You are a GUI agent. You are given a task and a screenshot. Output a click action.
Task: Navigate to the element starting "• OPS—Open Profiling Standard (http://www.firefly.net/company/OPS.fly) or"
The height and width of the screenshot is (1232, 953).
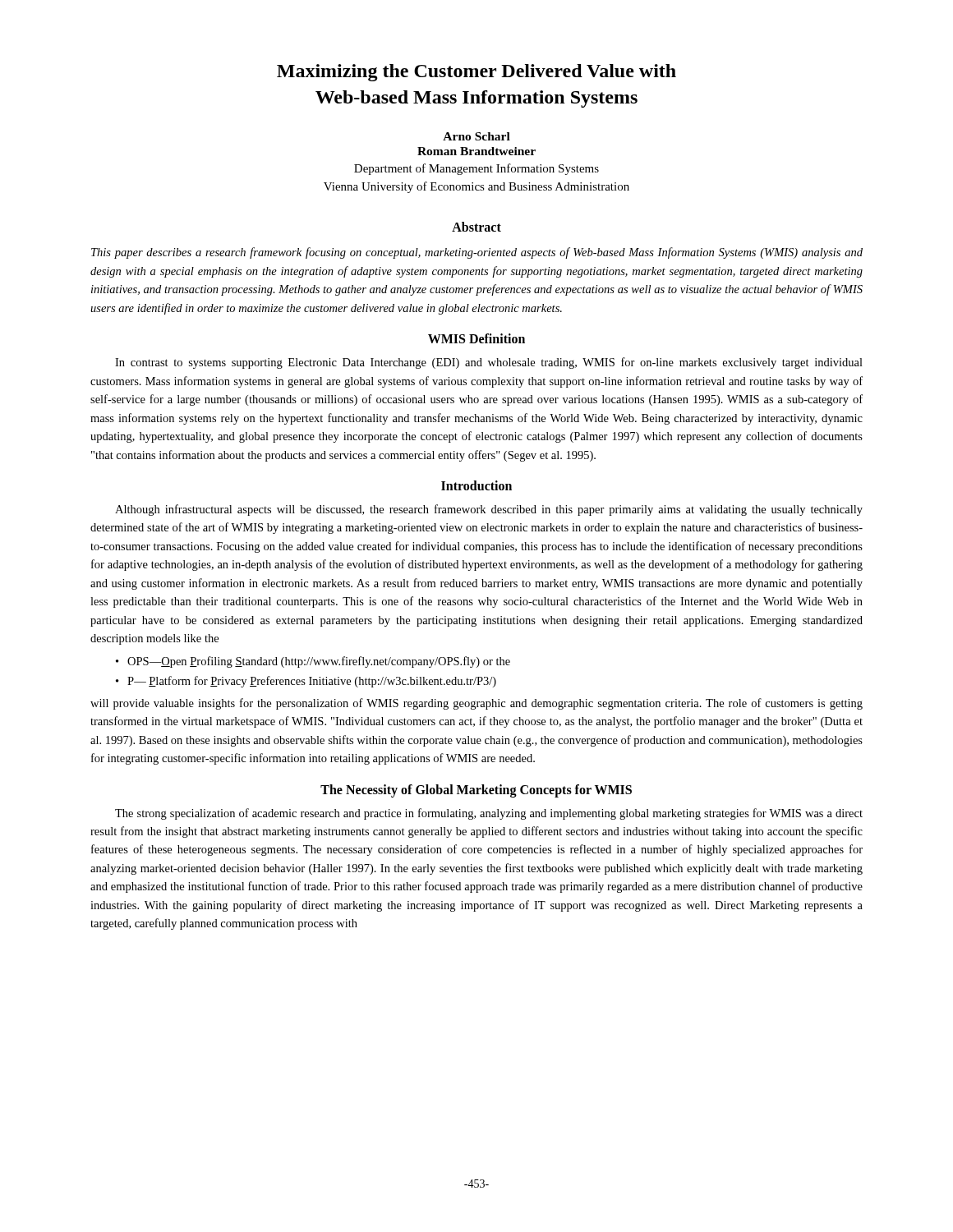click(313, 661)
